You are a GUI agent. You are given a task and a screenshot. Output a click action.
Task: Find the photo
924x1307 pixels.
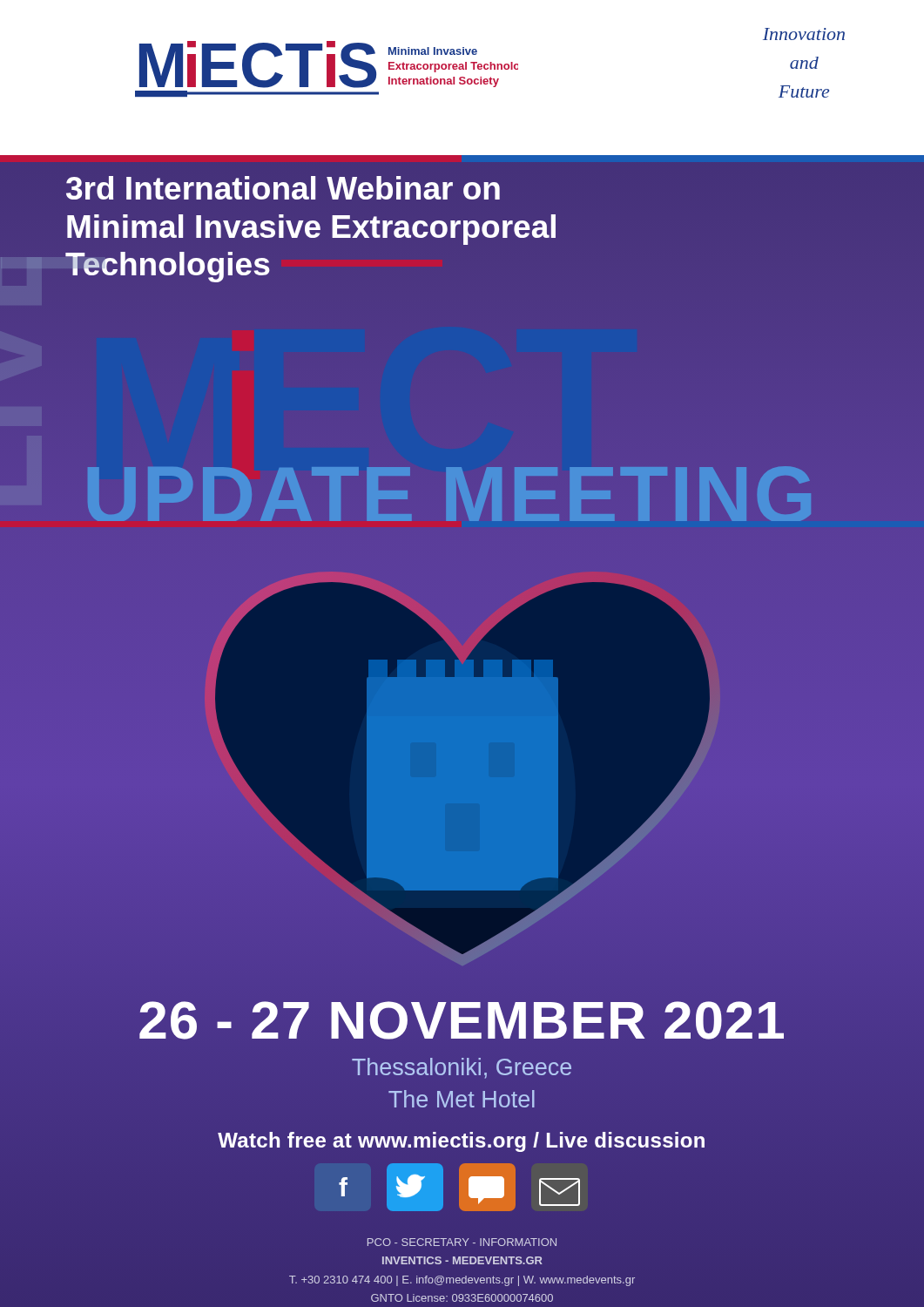(x=462, y=764)
